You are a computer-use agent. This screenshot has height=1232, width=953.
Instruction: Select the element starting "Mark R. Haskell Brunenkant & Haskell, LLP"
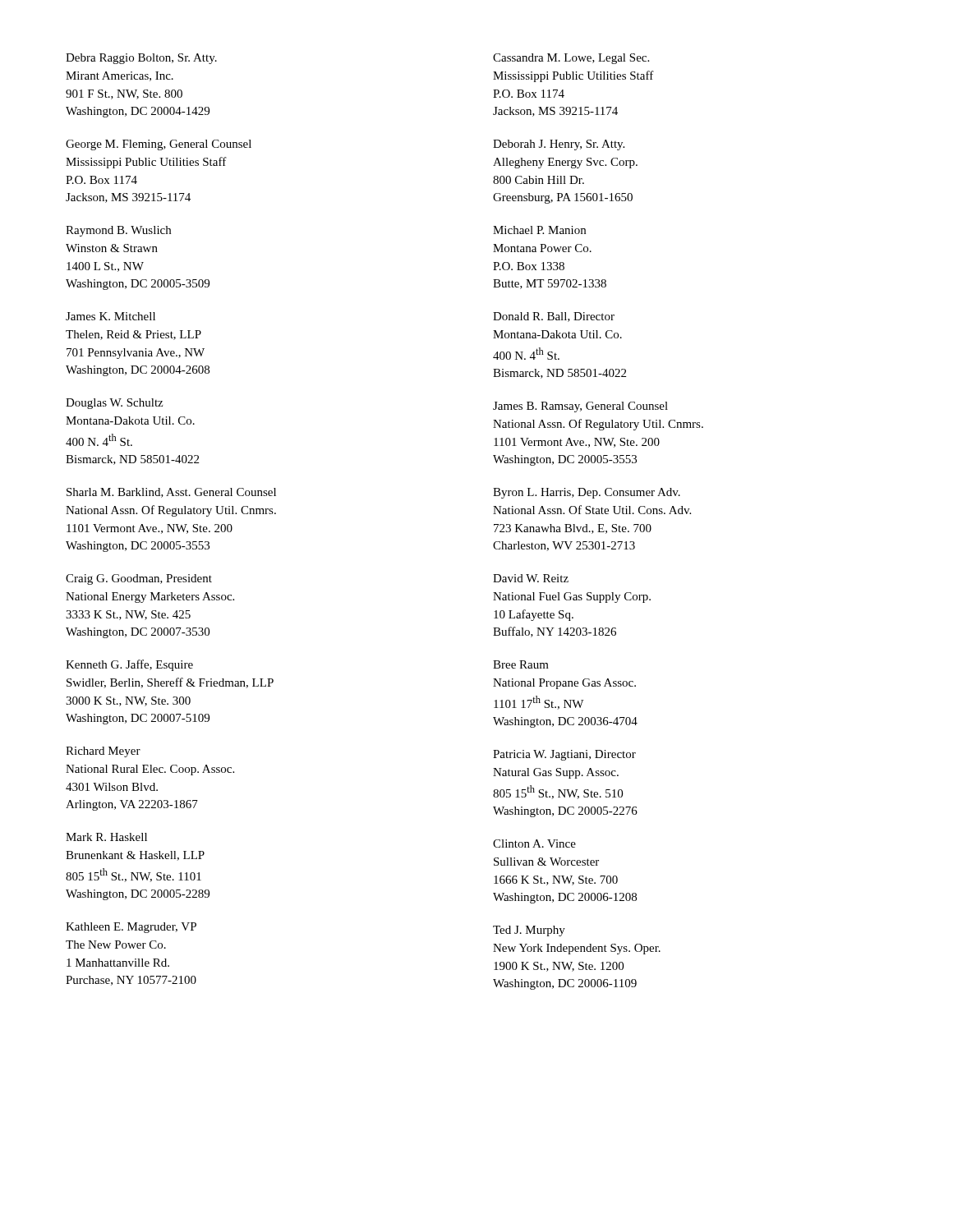click(x=138, y=865)
